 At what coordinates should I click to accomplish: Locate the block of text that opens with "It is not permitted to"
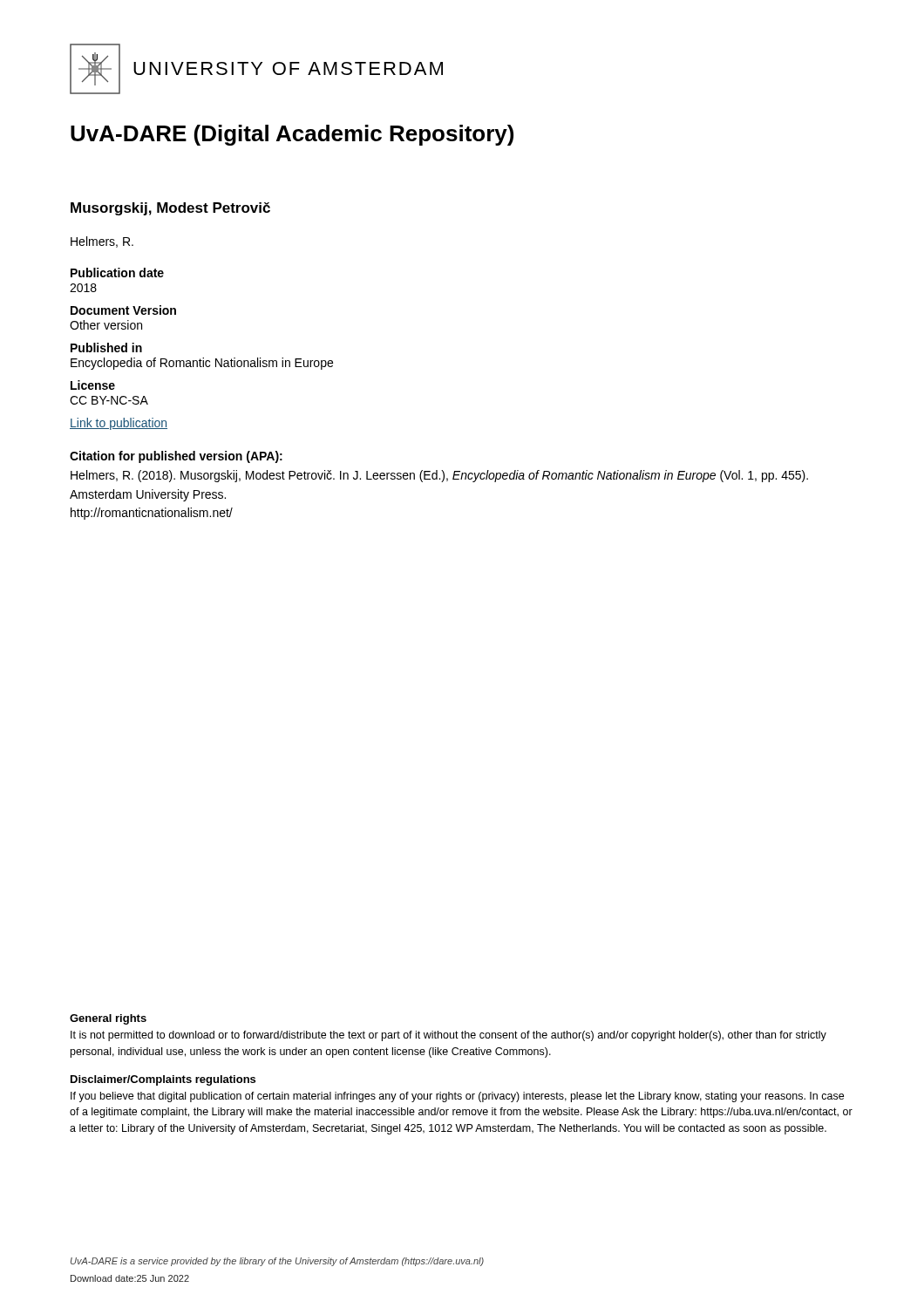[448, 1043]
